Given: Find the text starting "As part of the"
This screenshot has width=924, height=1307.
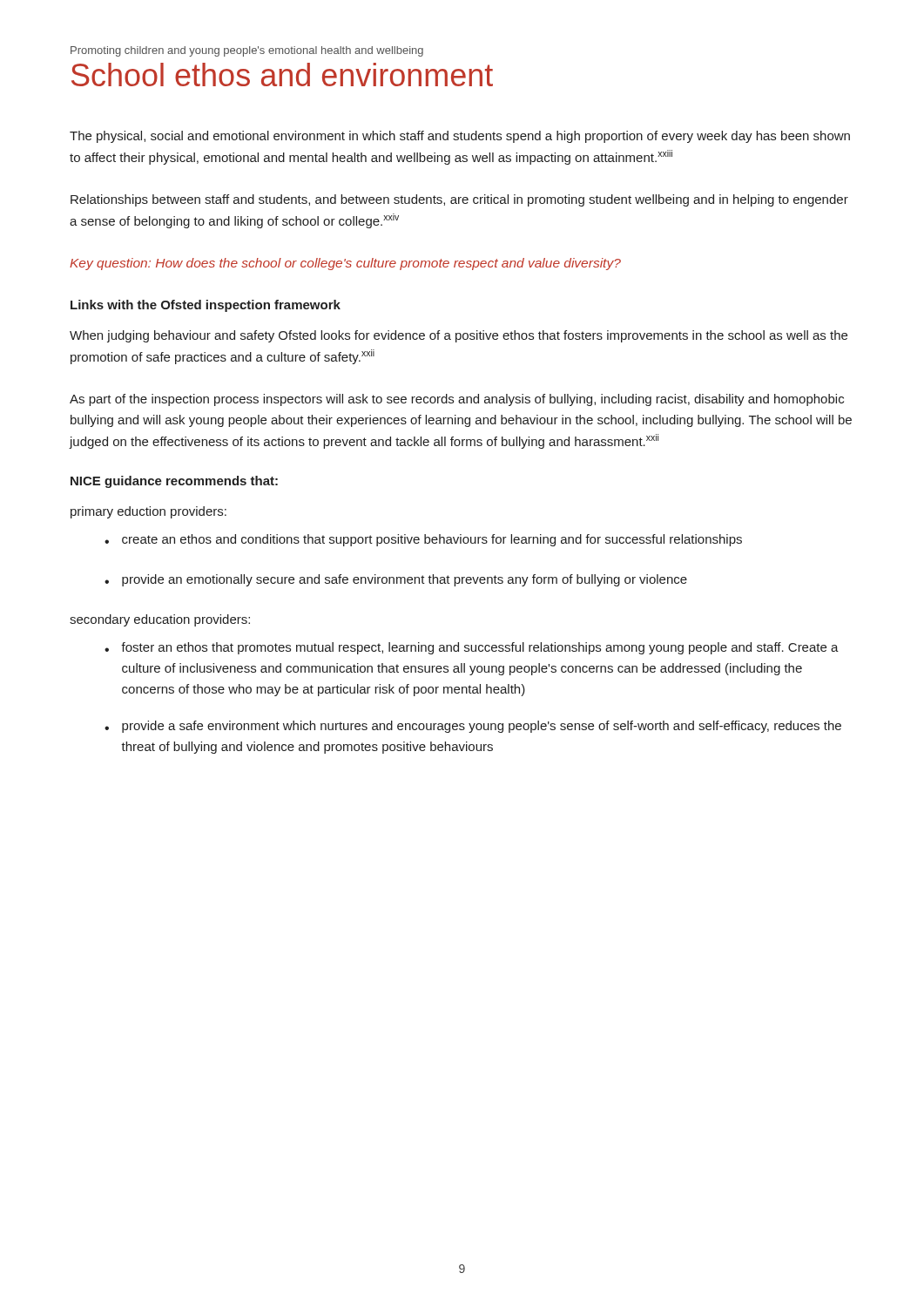Looking at the screenshot, I should [462, 421].
